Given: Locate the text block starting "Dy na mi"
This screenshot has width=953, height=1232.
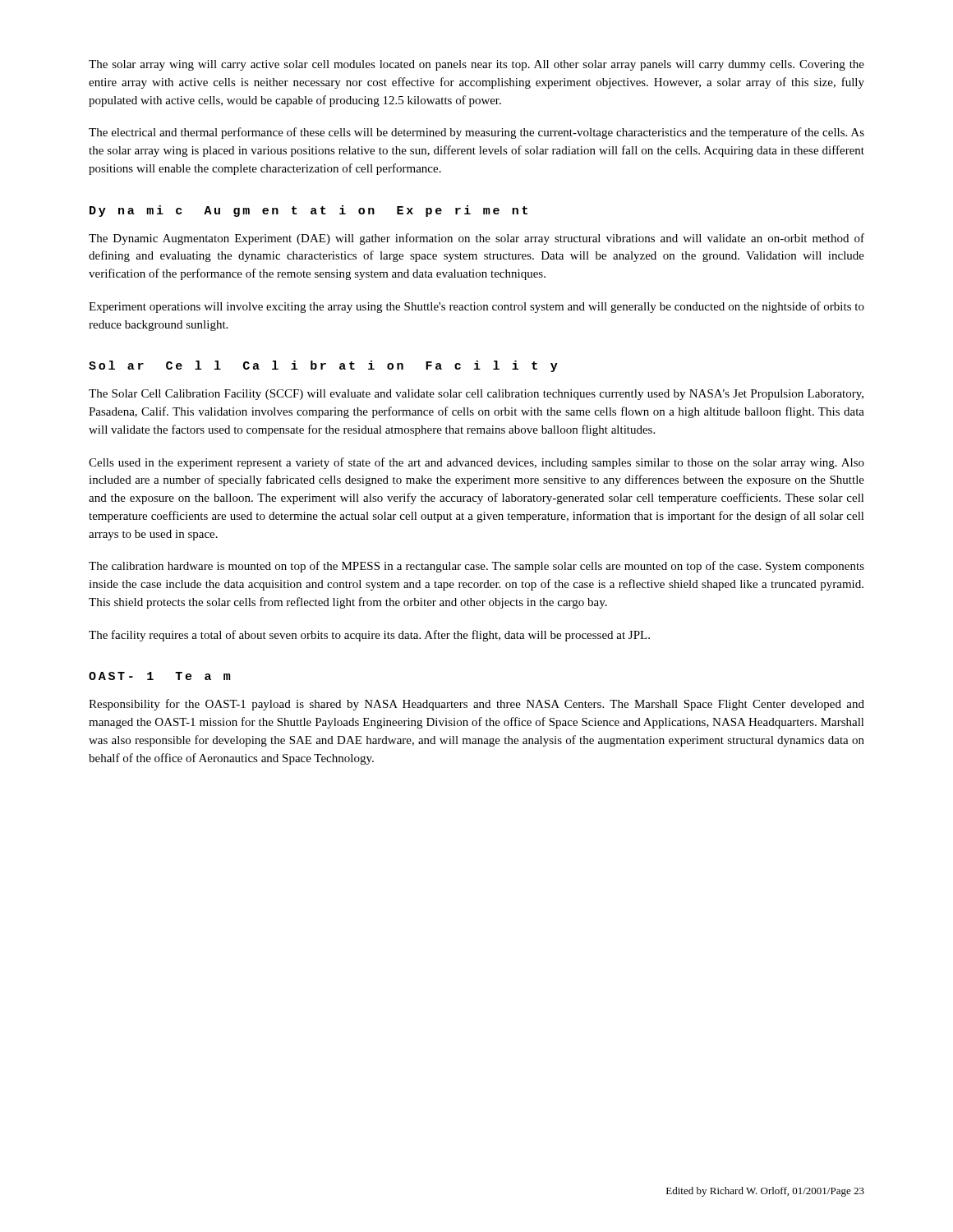Looking at the screenshot, I should coord(310,211).
